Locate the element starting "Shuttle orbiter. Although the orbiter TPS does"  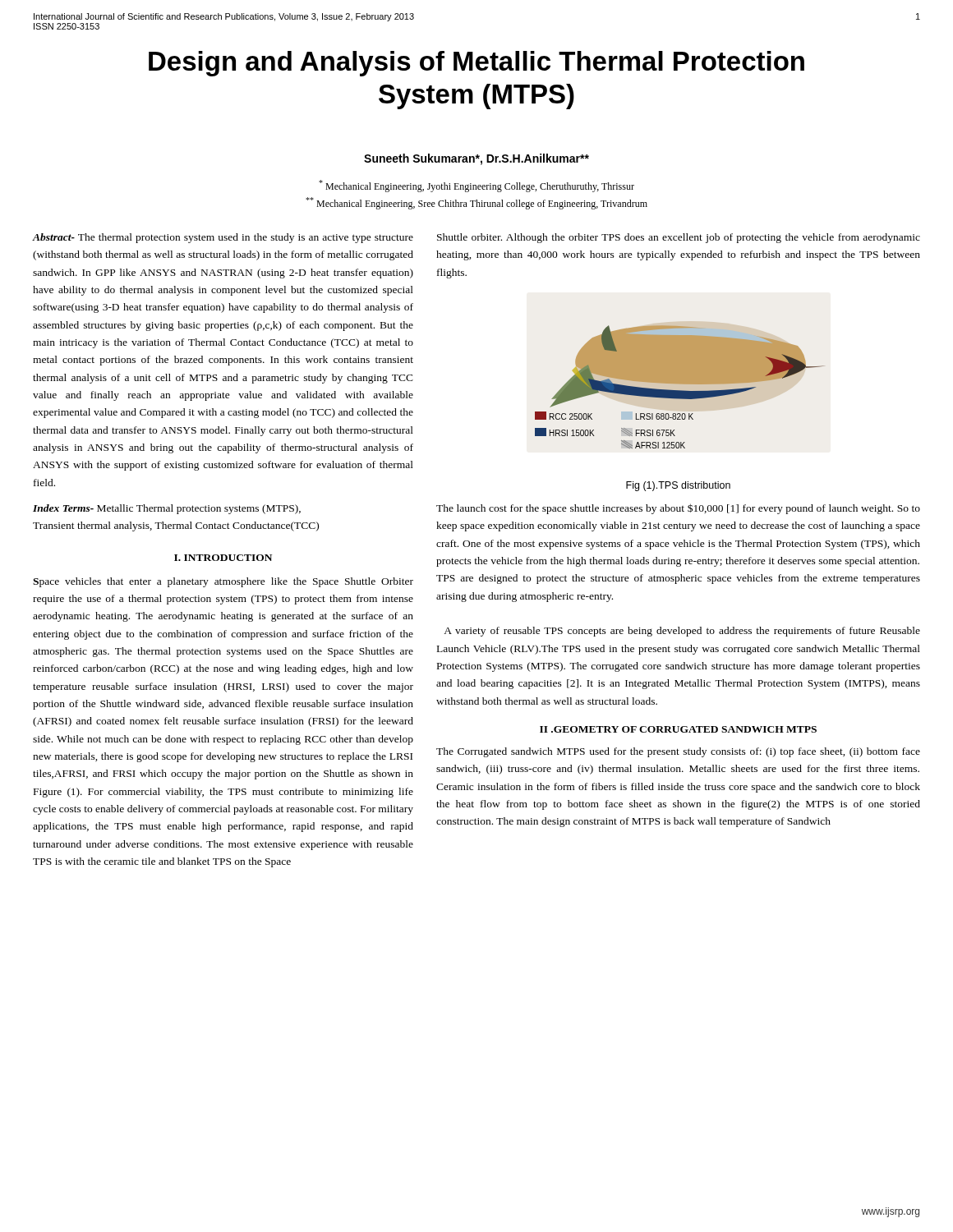(678, 254)
